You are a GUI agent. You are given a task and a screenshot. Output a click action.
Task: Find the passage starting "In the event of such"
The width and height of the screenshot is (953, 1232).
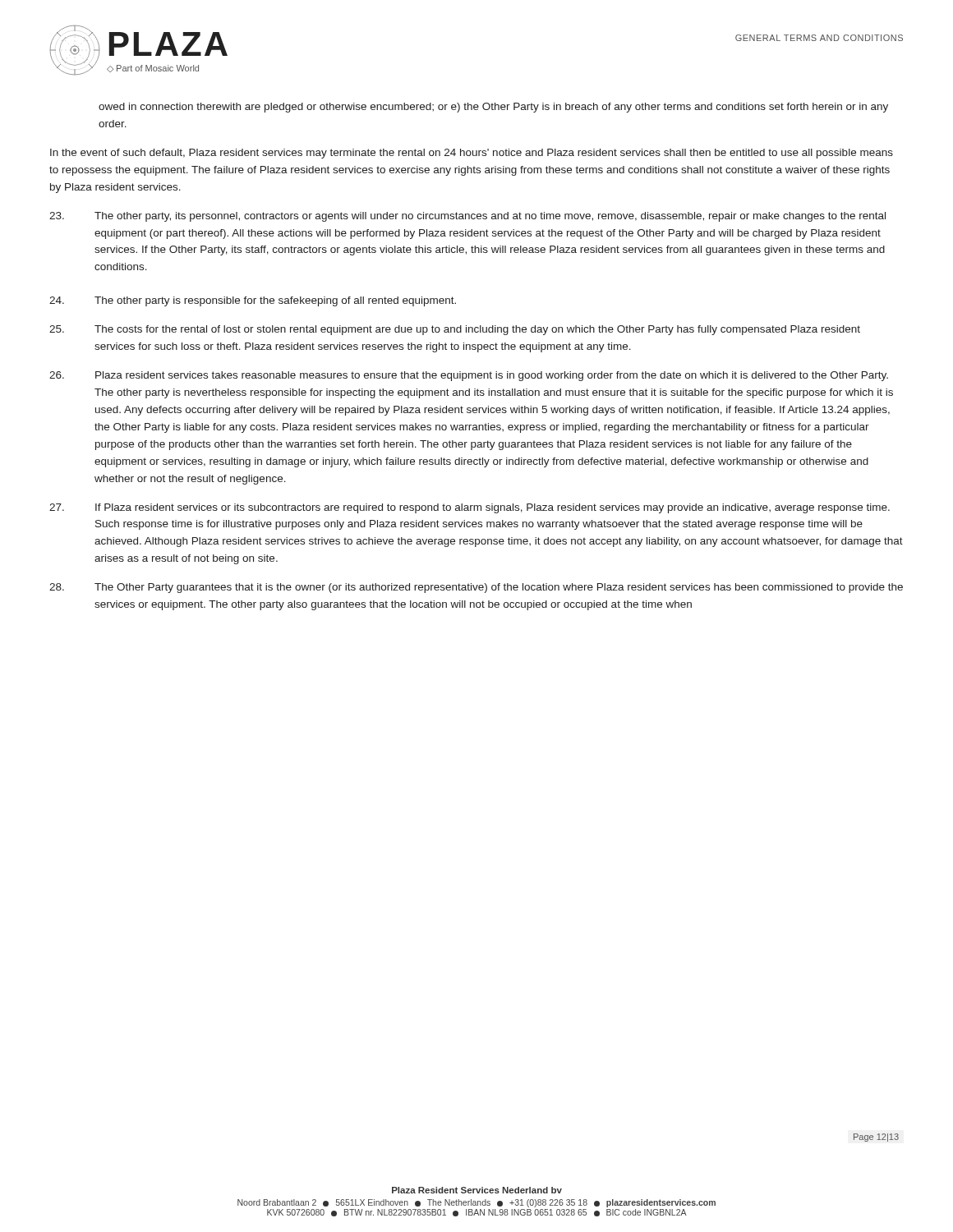(471, 169)
